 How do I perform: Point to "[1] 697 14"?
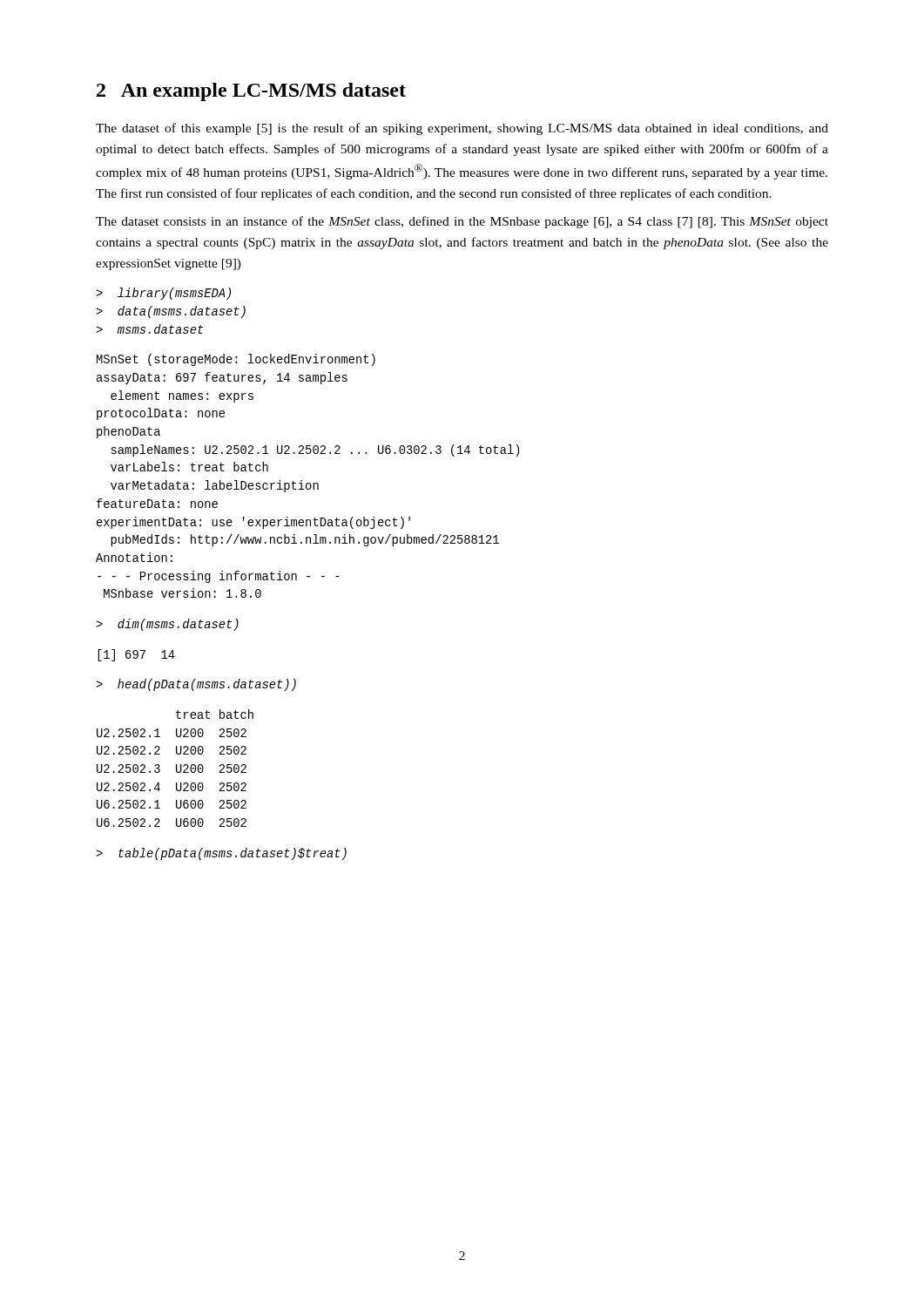coord(136,655)
